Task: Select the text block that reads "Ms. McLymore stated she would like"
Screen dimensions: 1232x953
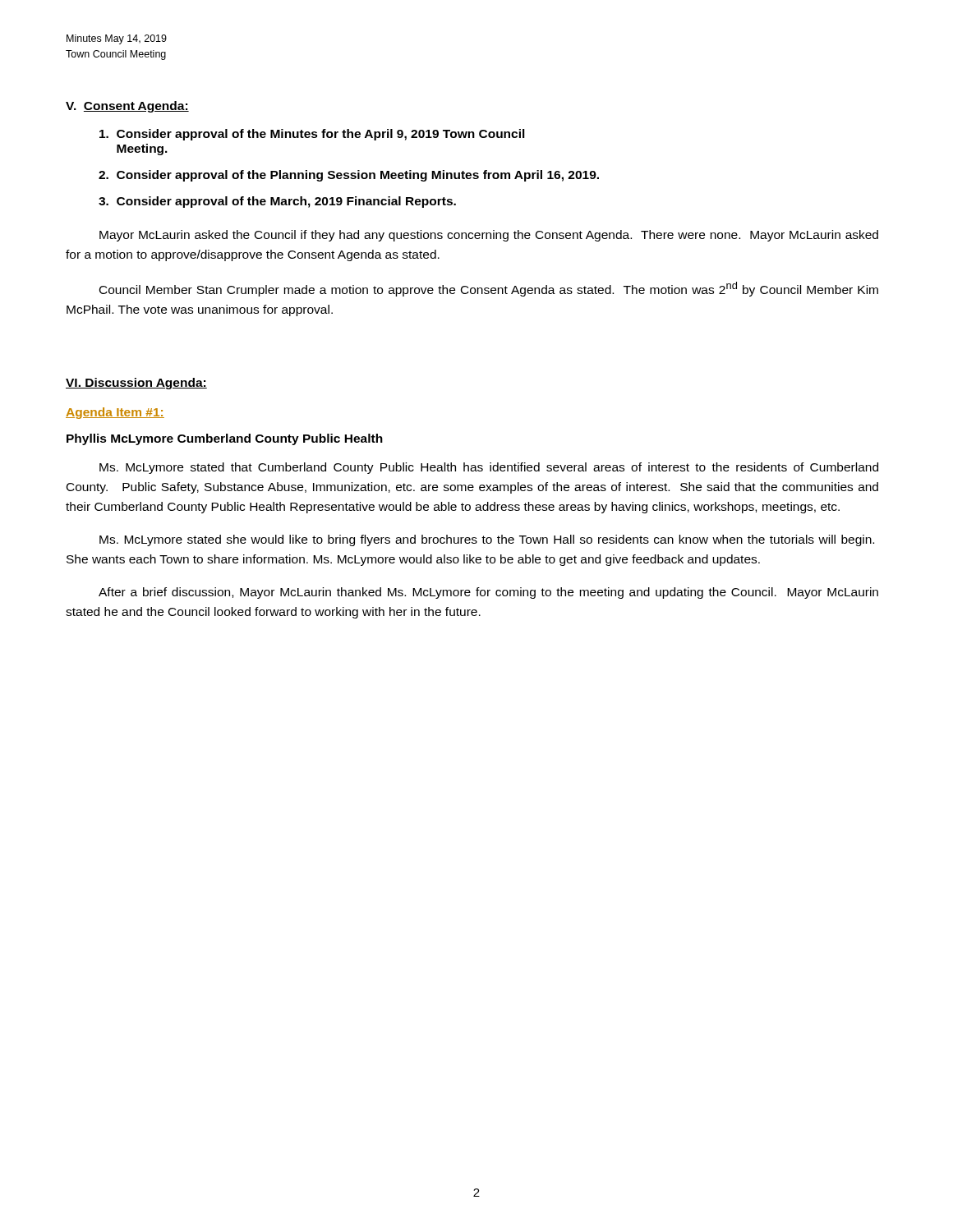Action: pos(472,549)
